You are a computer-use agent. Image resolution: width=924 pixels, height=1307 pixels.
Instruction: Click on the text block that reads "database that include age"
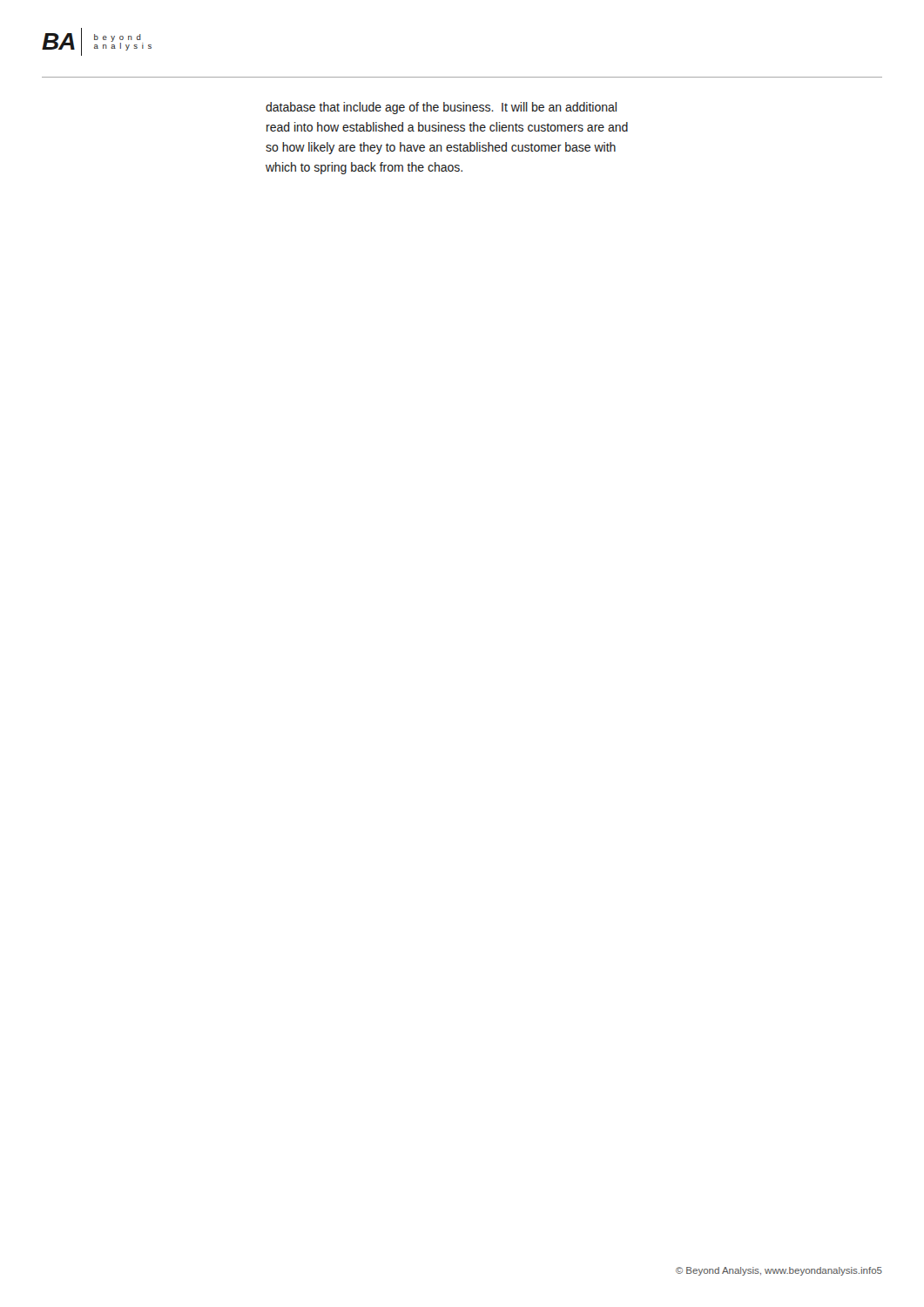point(447,137)
